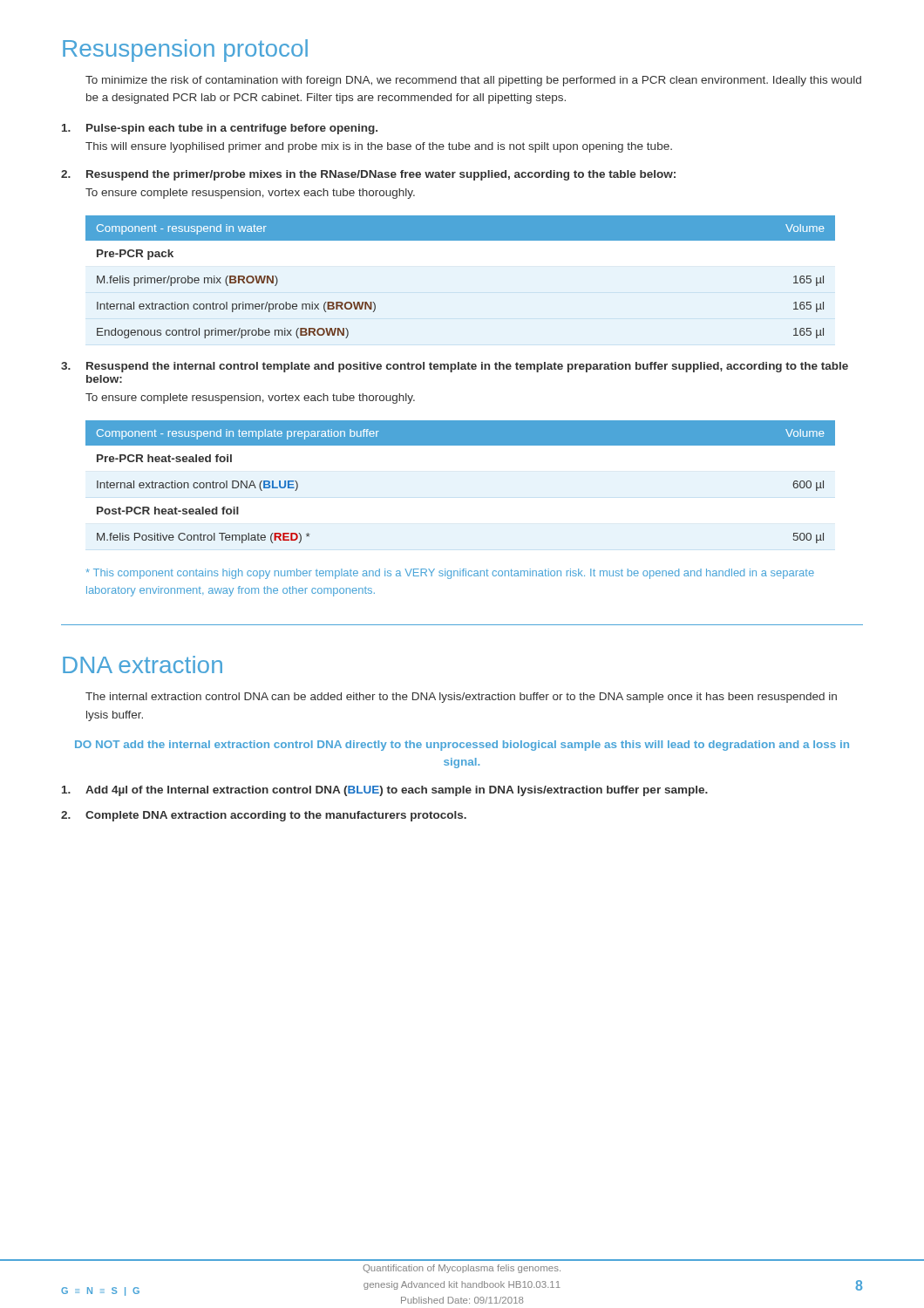
Task: Navigate to the passage starting "DNA extraction"
Action: 143,664
